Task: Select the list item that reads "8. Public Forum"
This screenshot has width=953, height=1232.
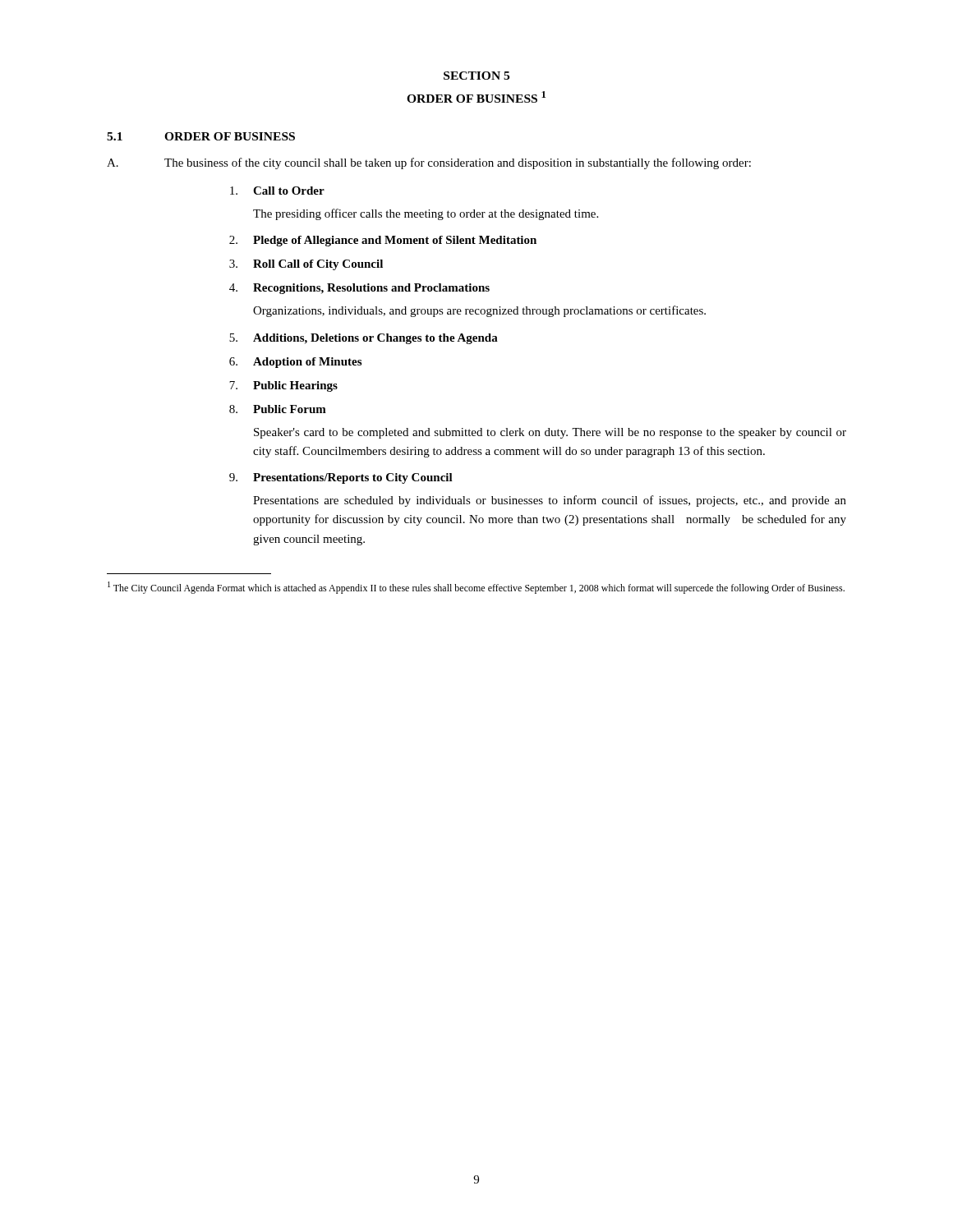Action: [278, 409]
